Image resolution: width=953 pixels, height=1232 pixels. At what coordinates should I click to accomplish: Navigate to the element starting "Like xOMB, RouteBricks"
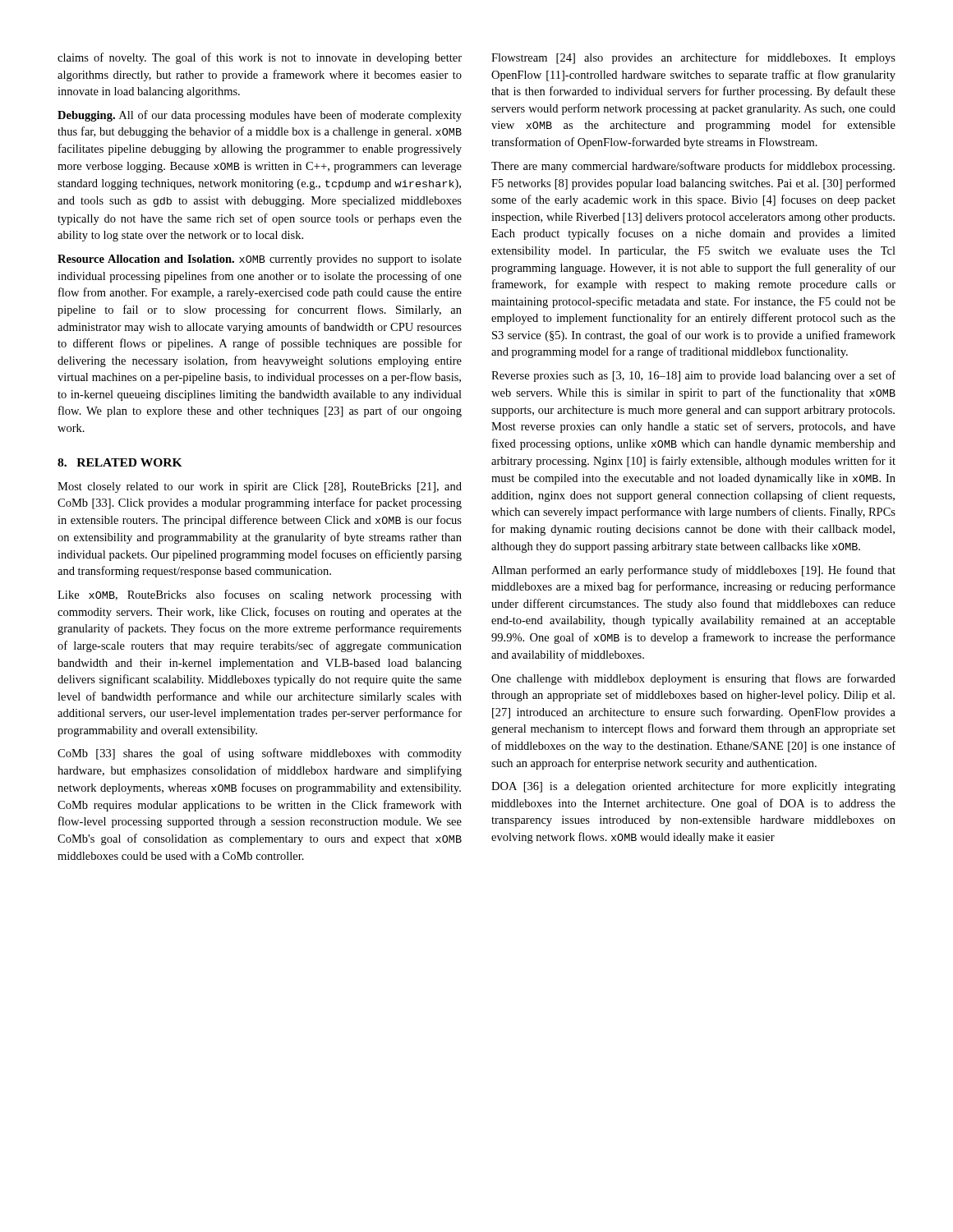click(x=260, y=662)
